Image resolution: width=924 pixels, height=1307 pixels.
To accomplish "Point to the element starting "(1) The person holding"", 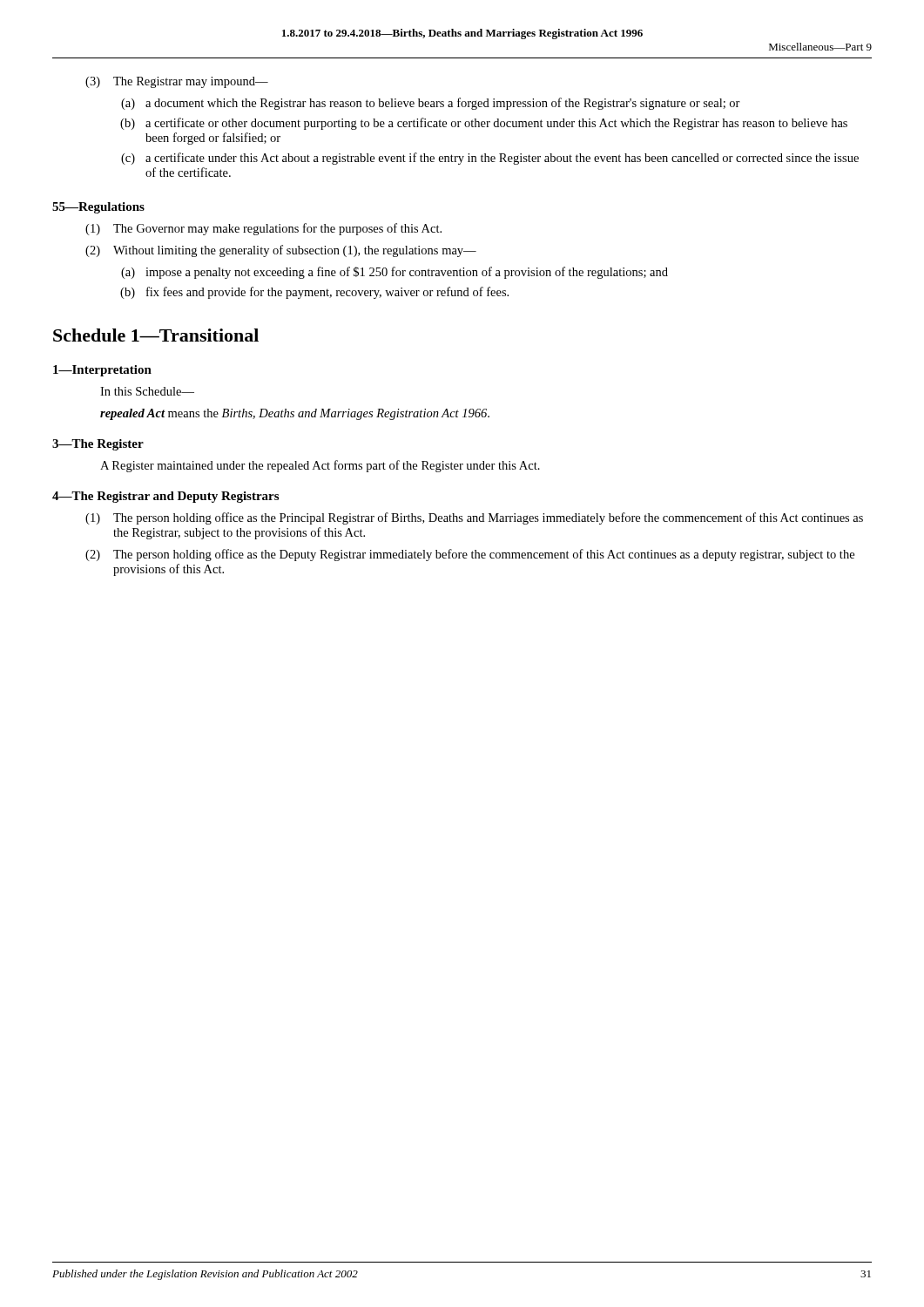I will (462, 525).
